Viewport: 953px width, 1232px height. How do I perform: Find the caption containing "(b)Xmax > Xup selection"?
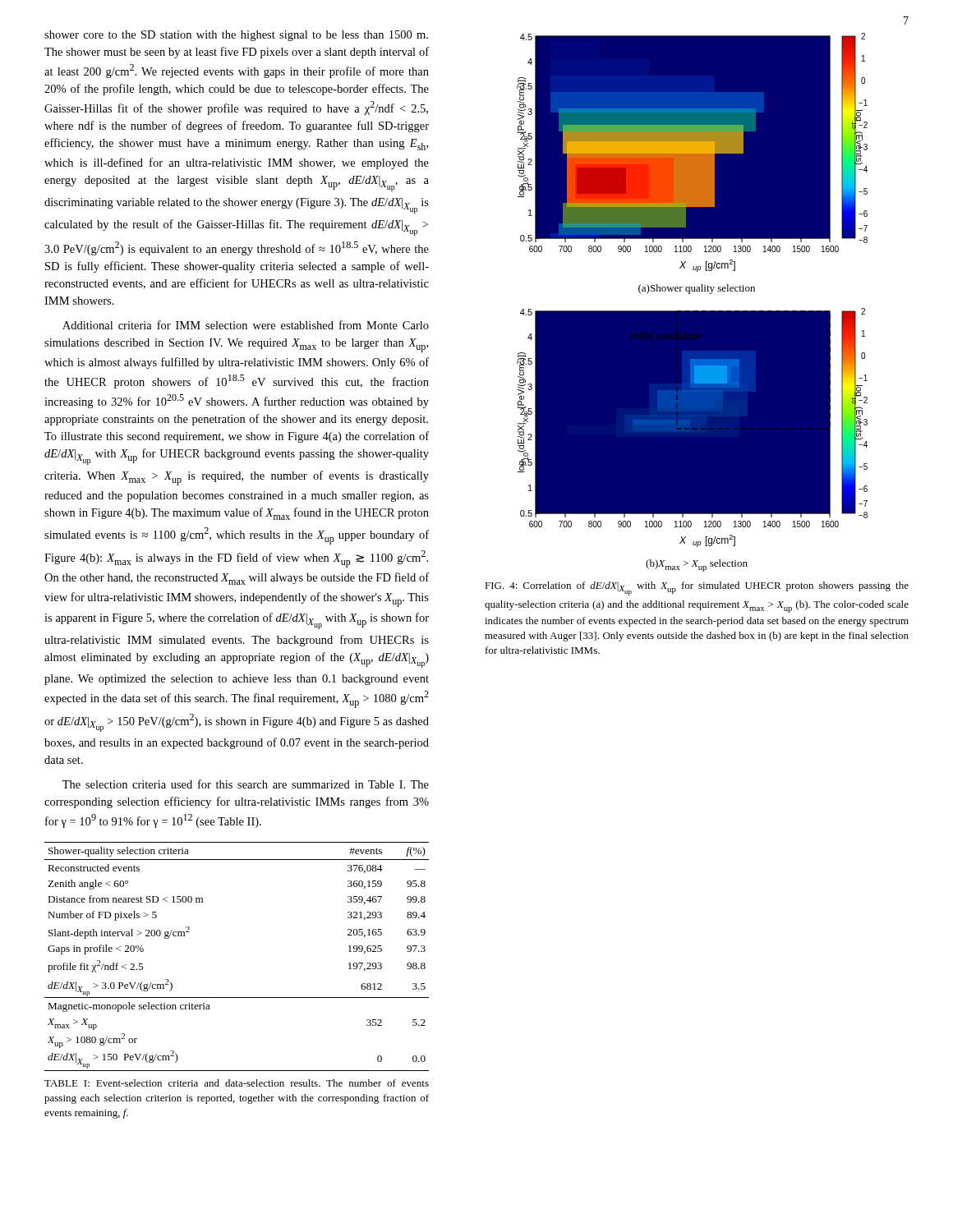click(697, 564)
